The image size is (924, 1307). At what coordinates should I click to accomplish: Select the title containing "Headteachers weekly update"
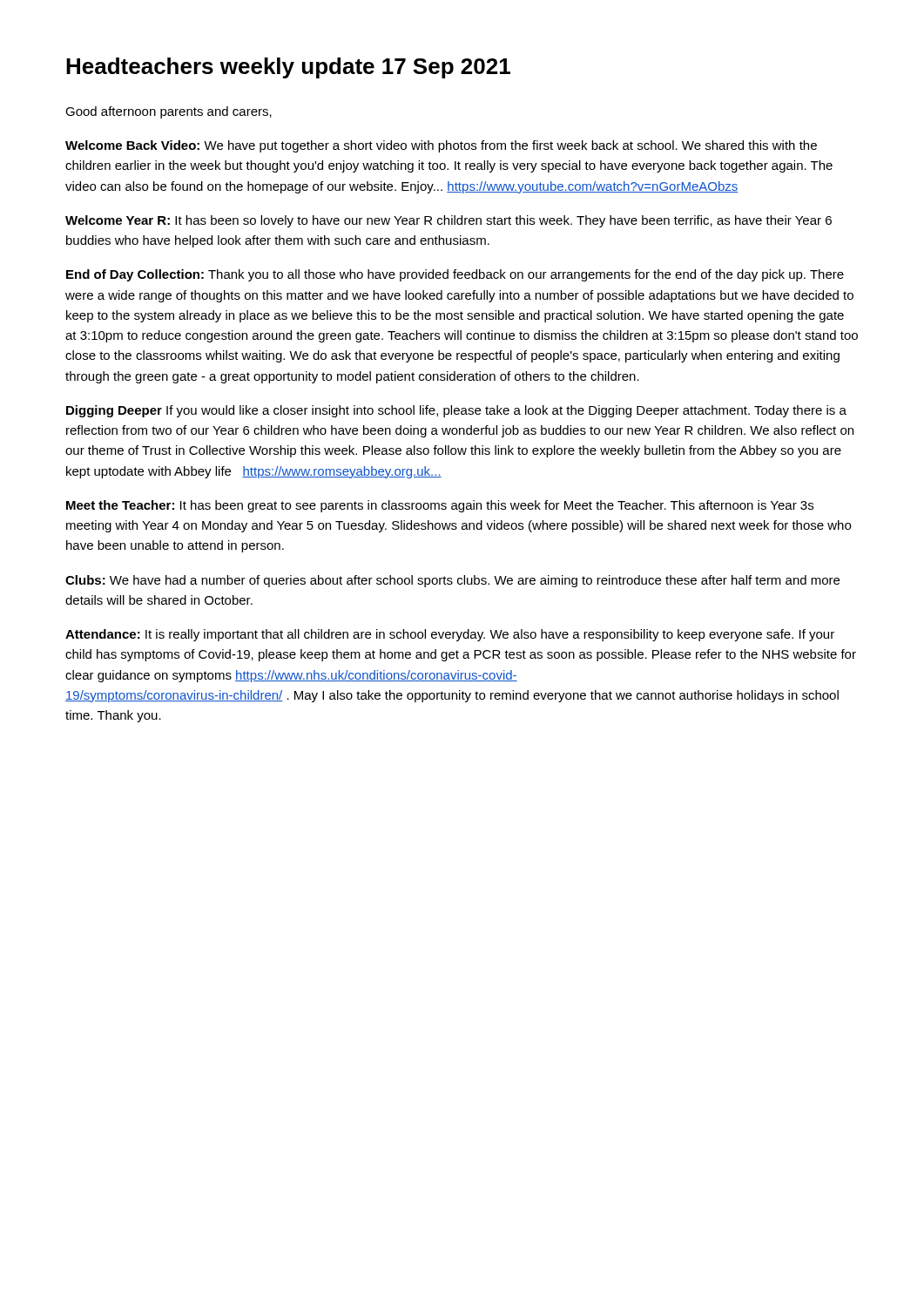pyautogui.click(x=288, y=66)
